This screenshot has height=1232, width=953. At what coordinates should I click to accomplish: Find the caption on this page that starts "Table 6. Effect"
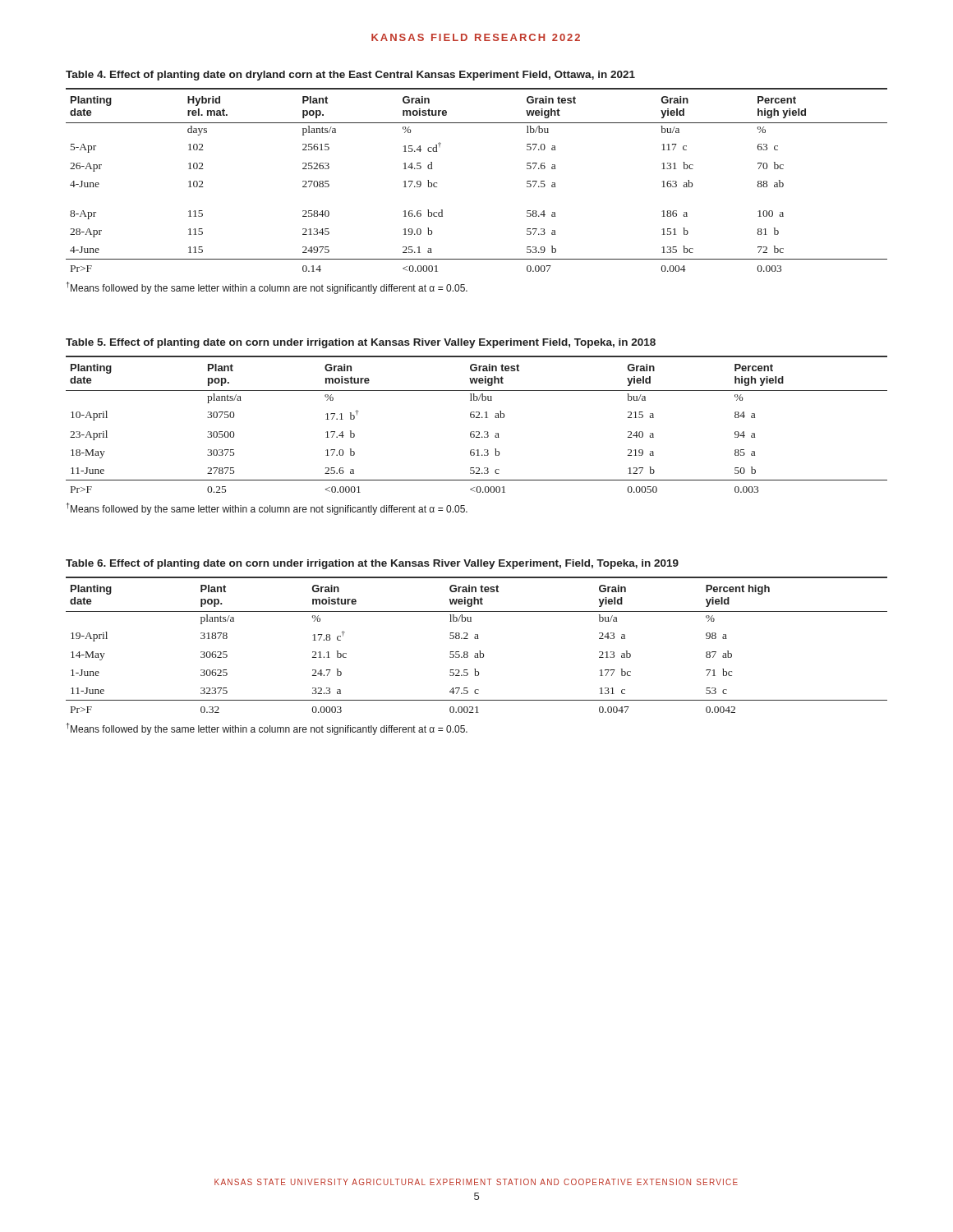coord(372,563)
